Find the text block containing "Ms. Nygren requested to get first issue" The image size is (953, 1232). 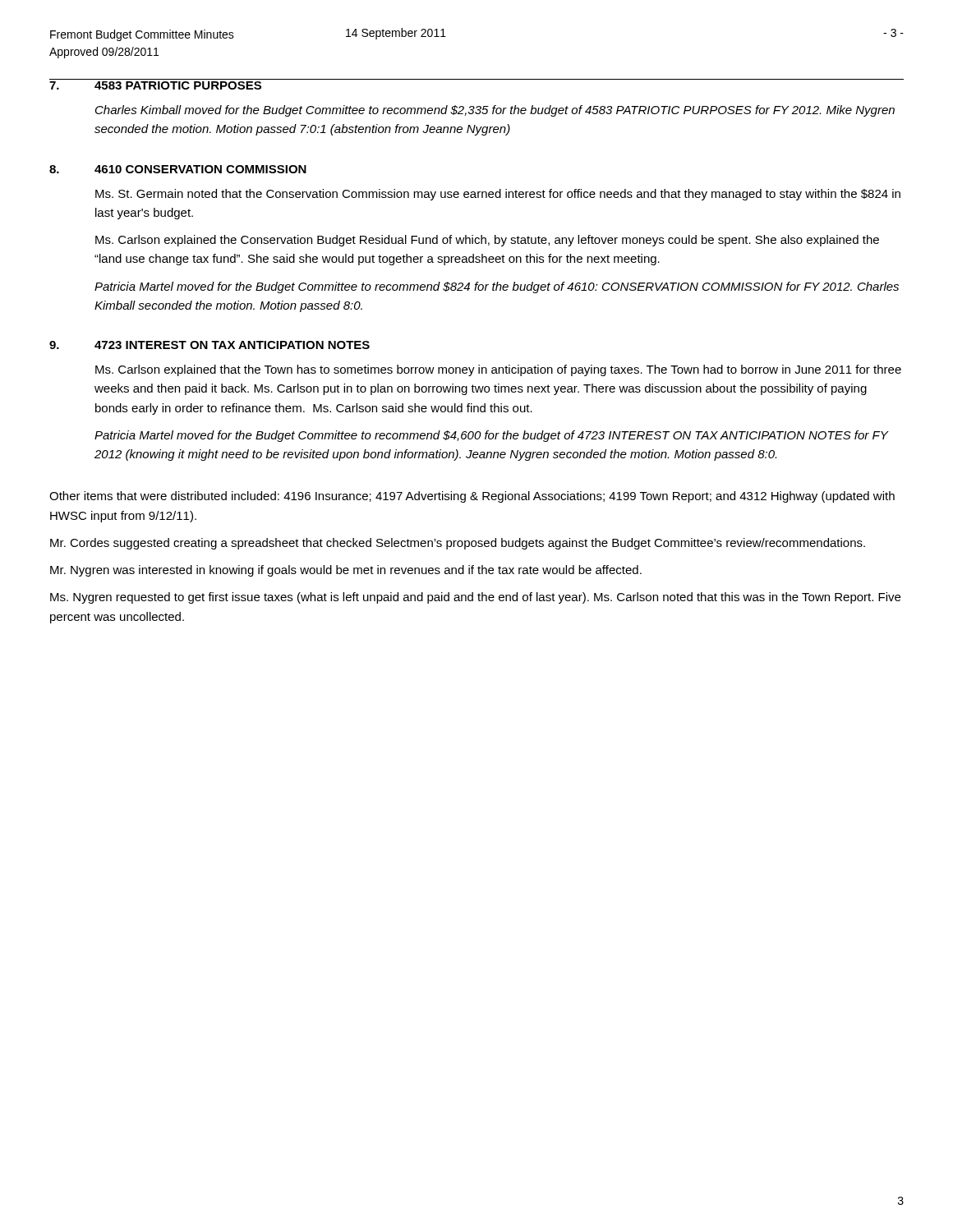coord(475,606)
